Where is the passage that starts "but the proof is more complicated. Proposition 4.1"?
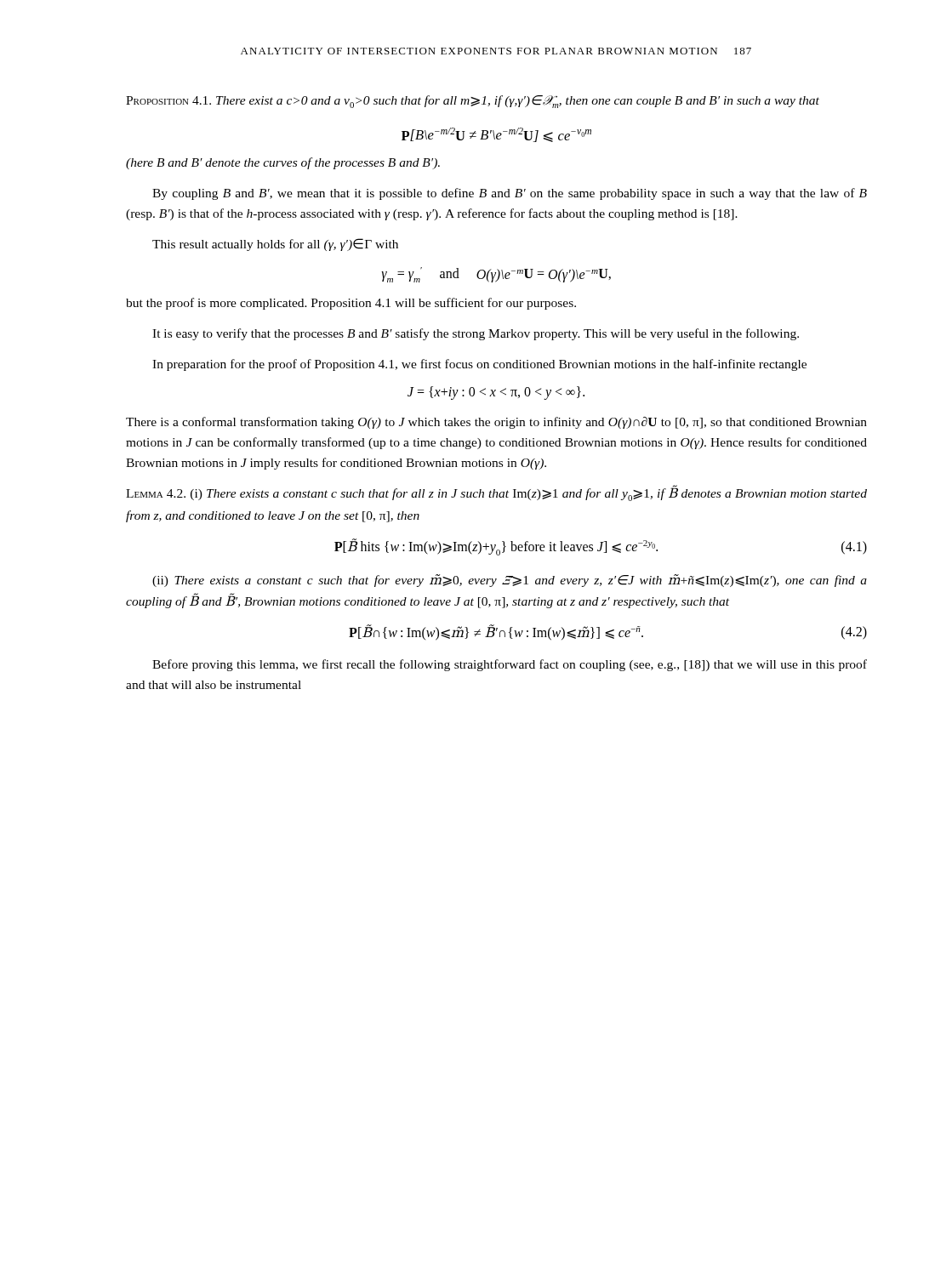Viewport: 952px width, 1276px height. coord(496,303)
